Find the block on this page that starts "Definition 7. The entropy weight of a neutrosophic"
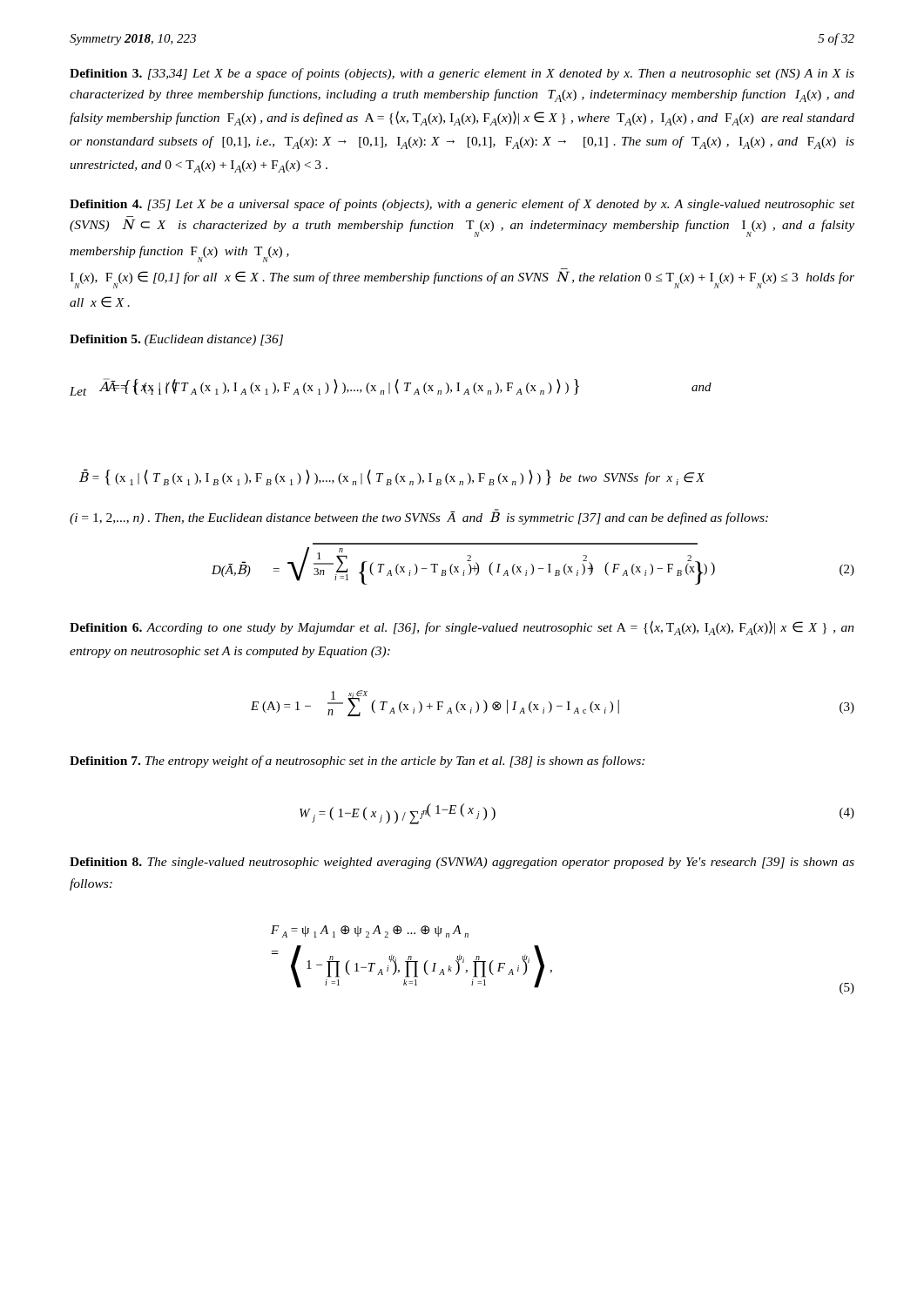Image resolution: width=924 pixels, height=1307 pixels. click(x=358, y=761)
